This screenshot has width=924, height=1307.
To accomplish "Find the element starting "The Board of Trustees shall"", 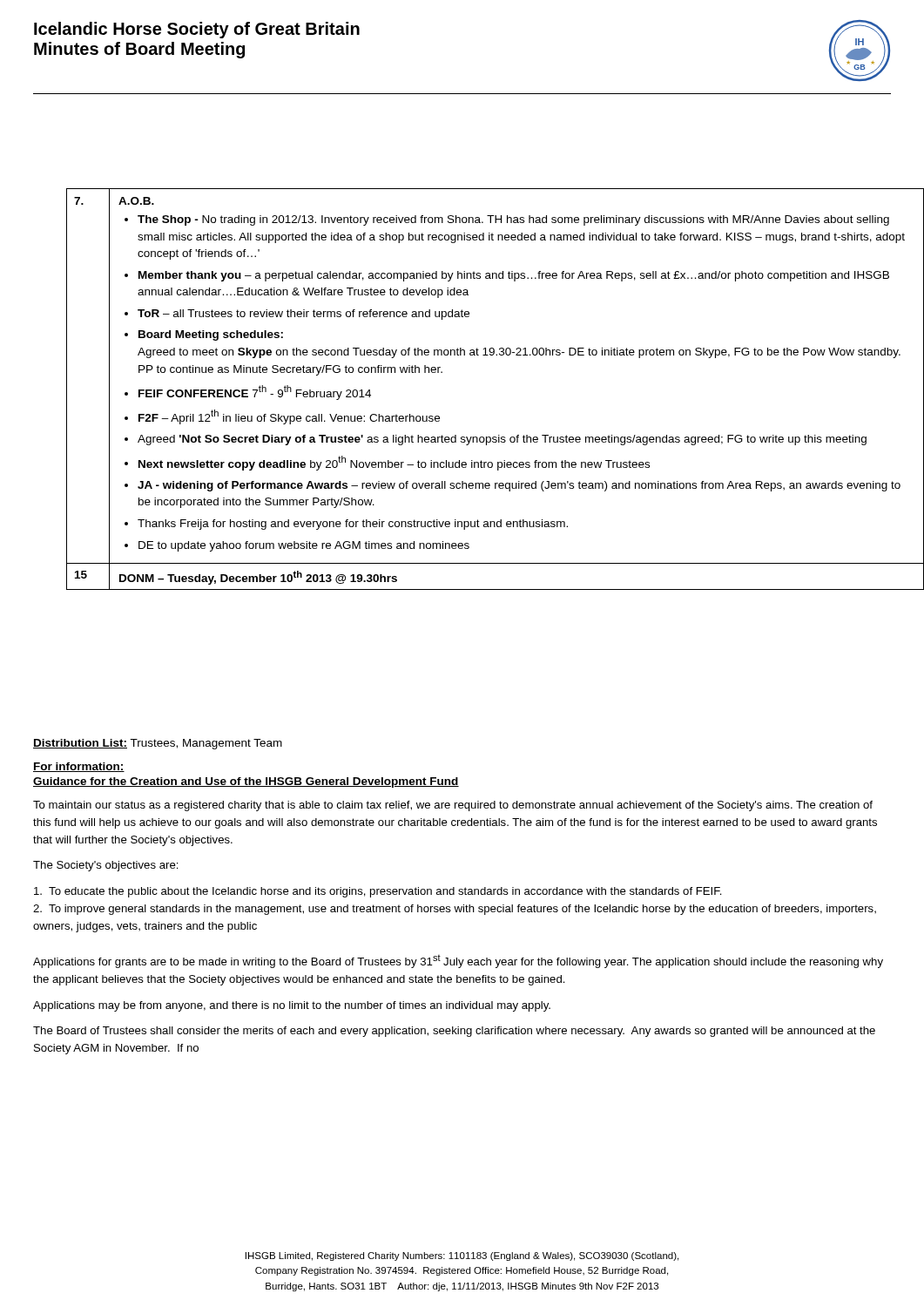I will (454, 1039).
